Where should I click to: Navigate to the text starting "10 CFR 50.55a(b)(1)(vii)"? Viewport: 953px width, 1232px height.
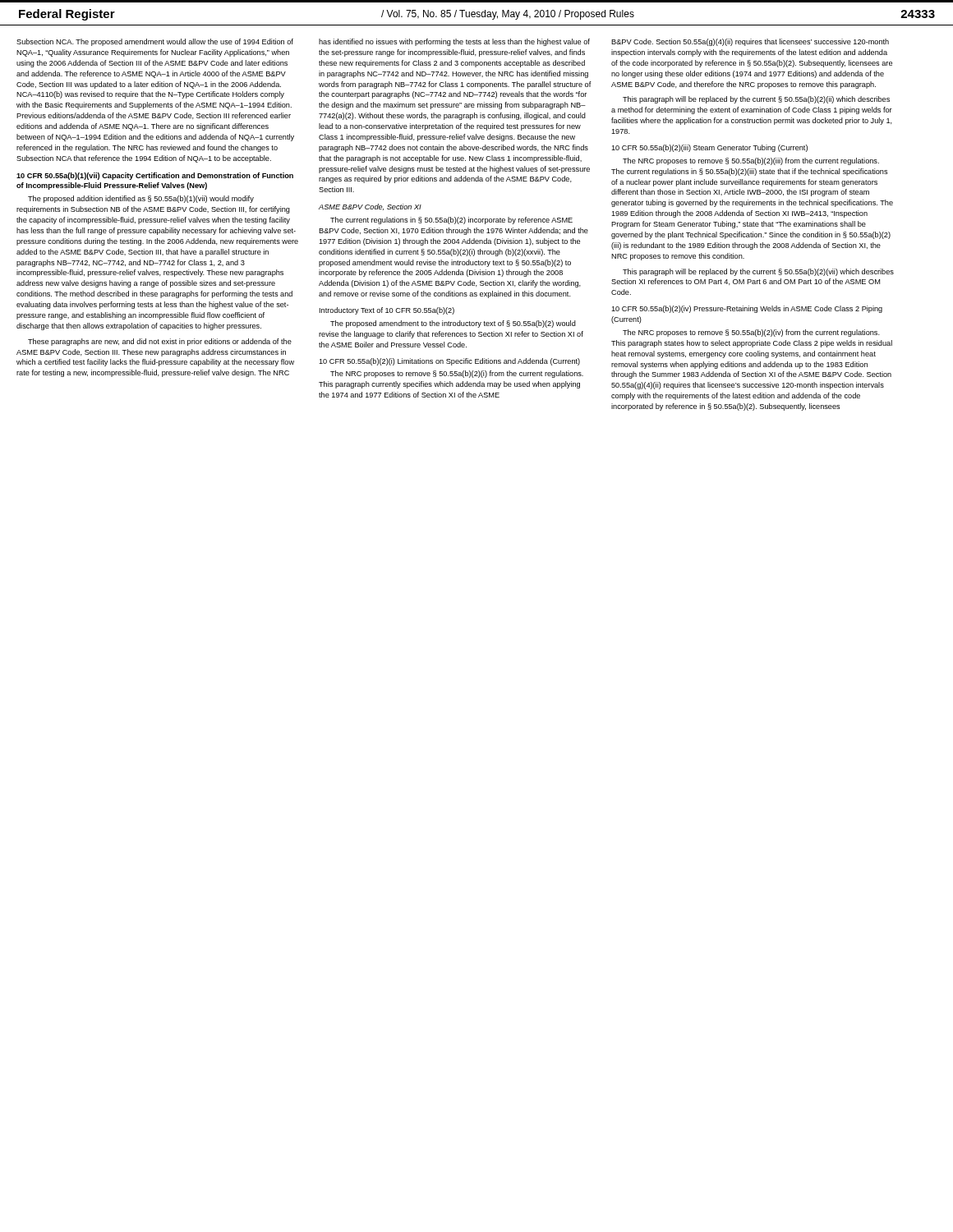(x=158, y=181)
